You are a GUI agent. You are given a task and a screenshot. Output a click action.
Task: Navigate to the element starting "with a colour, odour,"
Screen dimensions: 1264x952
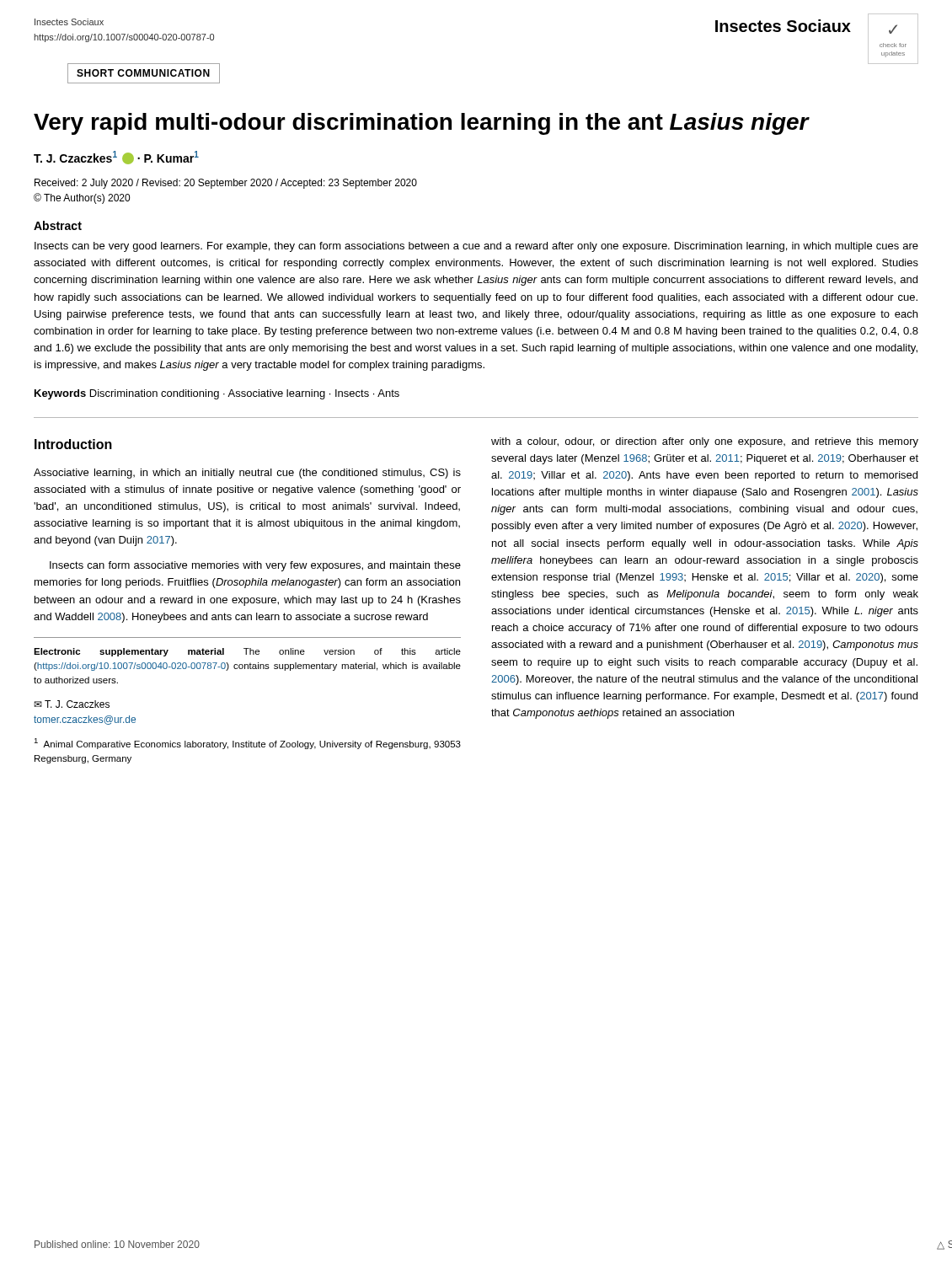point(705,577)
